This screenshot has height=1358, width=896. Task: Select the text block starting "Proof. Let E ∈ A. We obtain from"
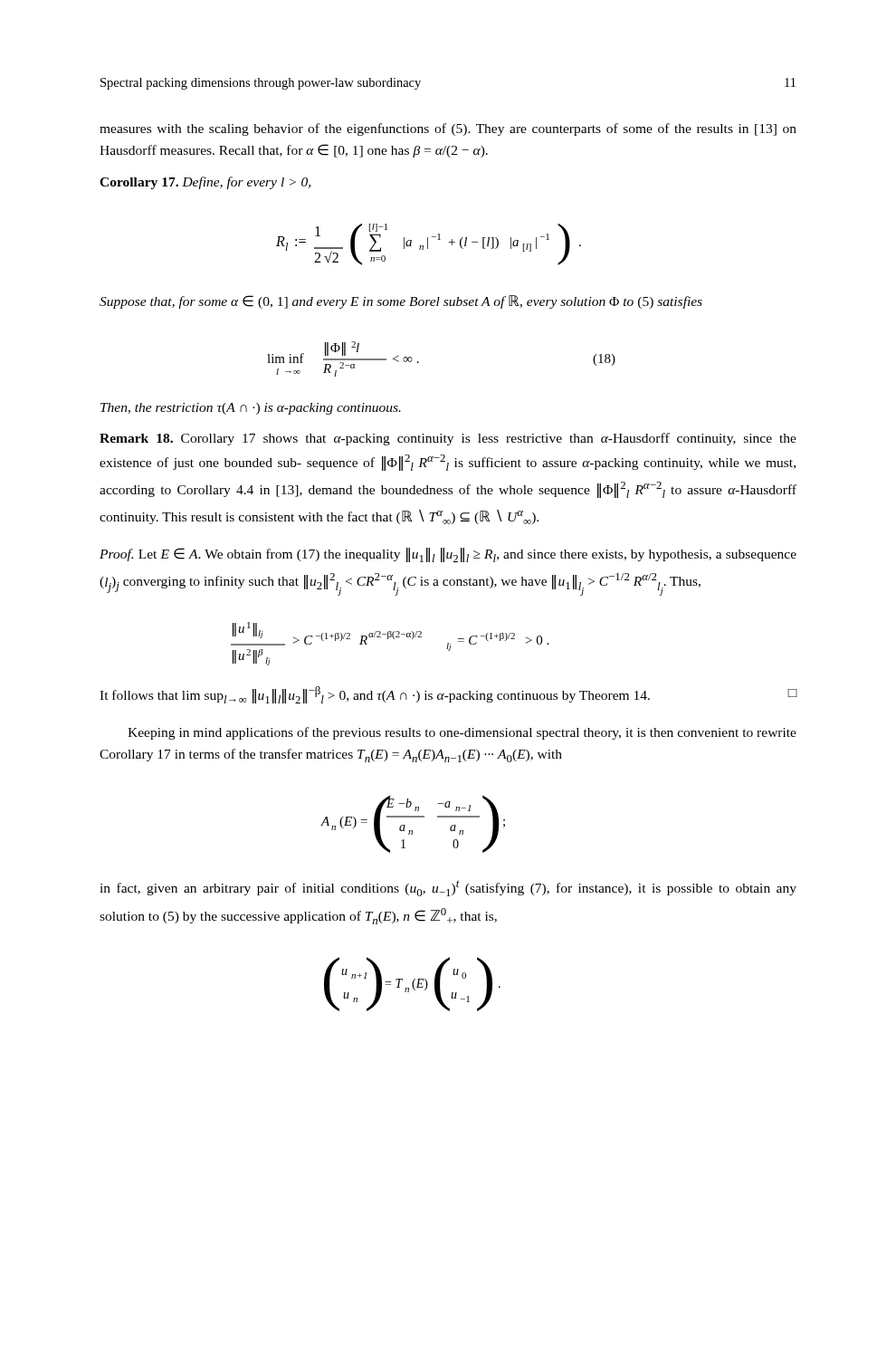coord(448,570)
